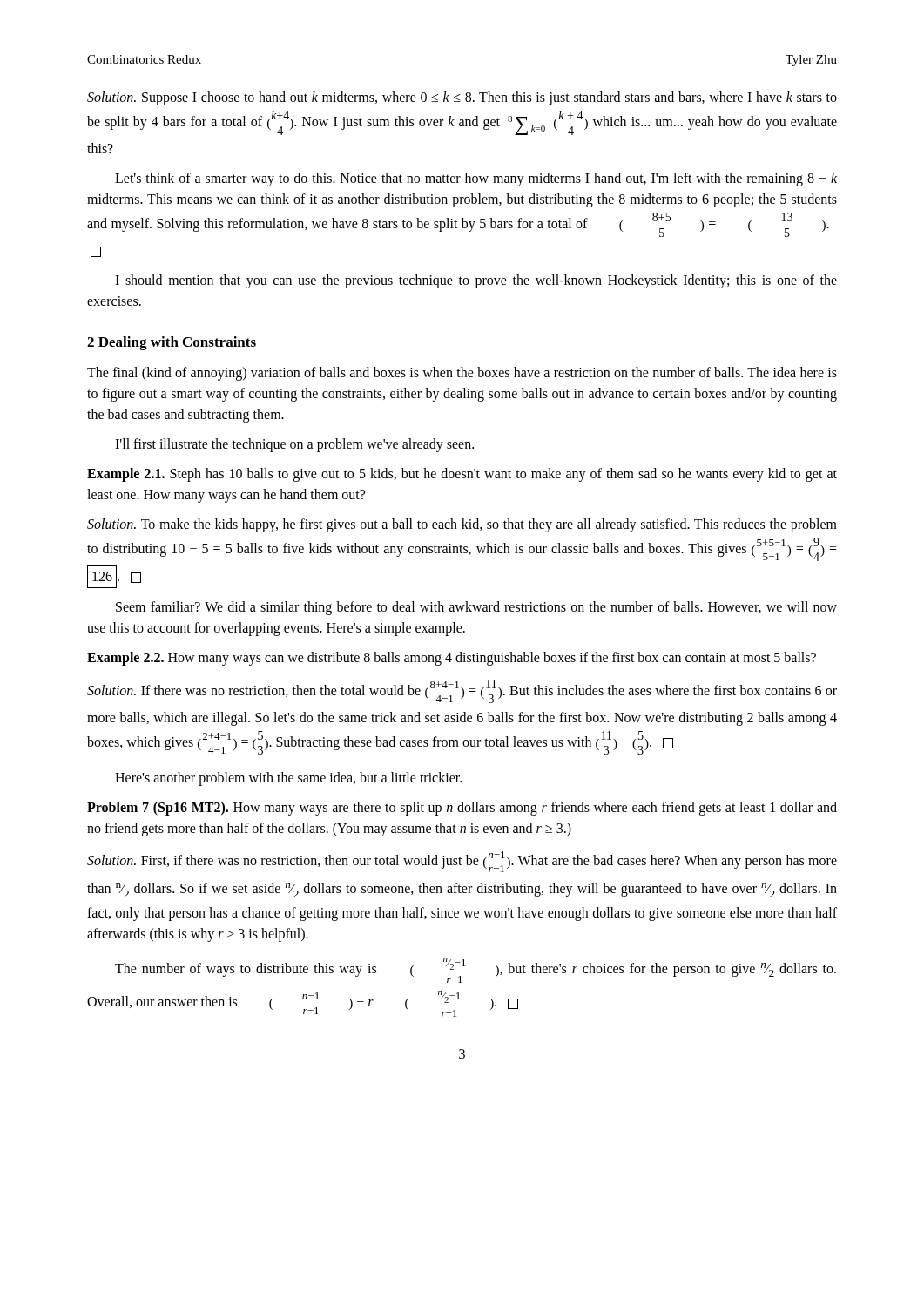Navigate to the text block starting "Example 2.1. Steph"
The height and width of the screenshot is (1307, 924).
[462, 484]
